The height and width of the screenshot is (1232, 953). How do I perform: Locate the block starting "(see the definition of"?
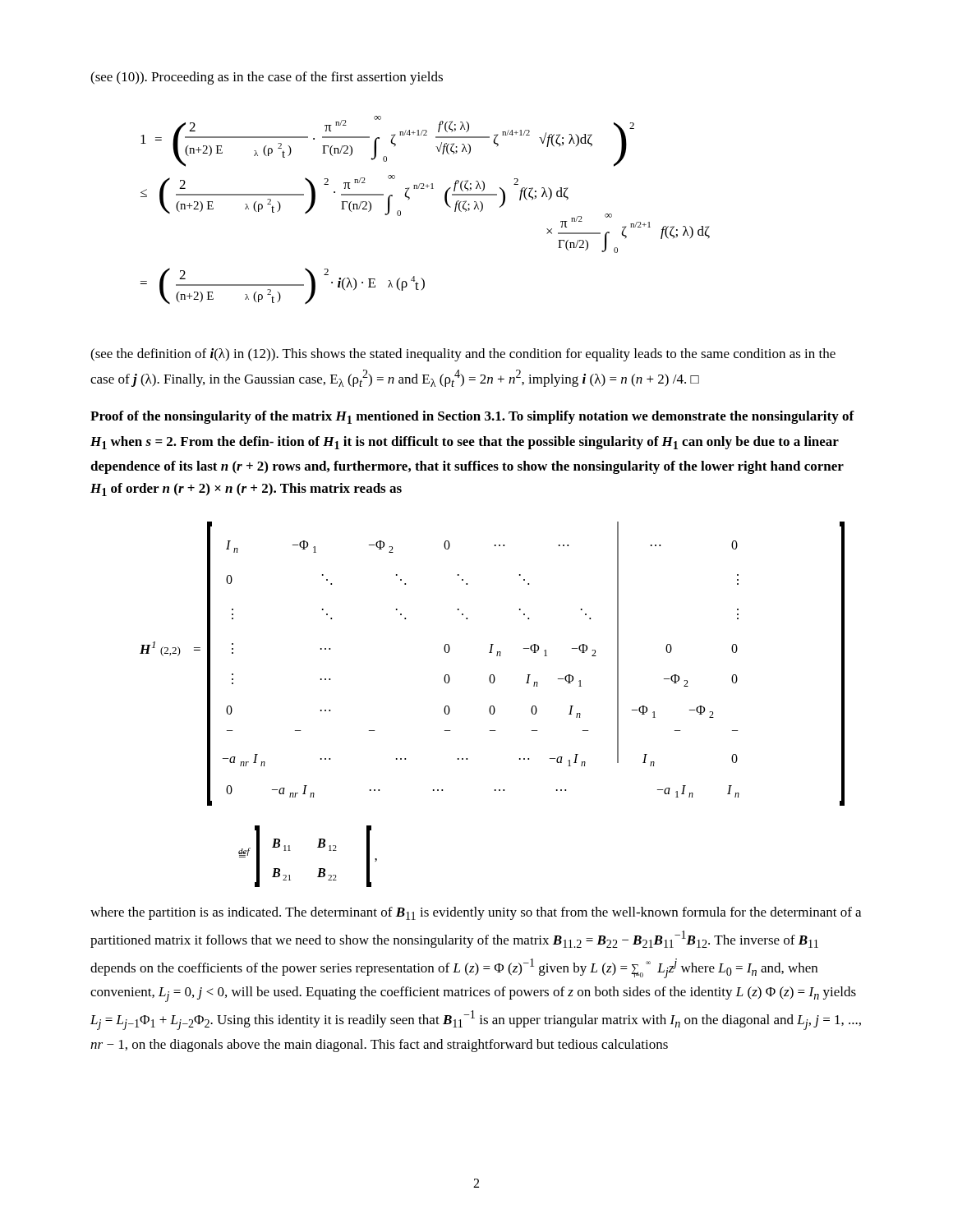pos(463,367)
